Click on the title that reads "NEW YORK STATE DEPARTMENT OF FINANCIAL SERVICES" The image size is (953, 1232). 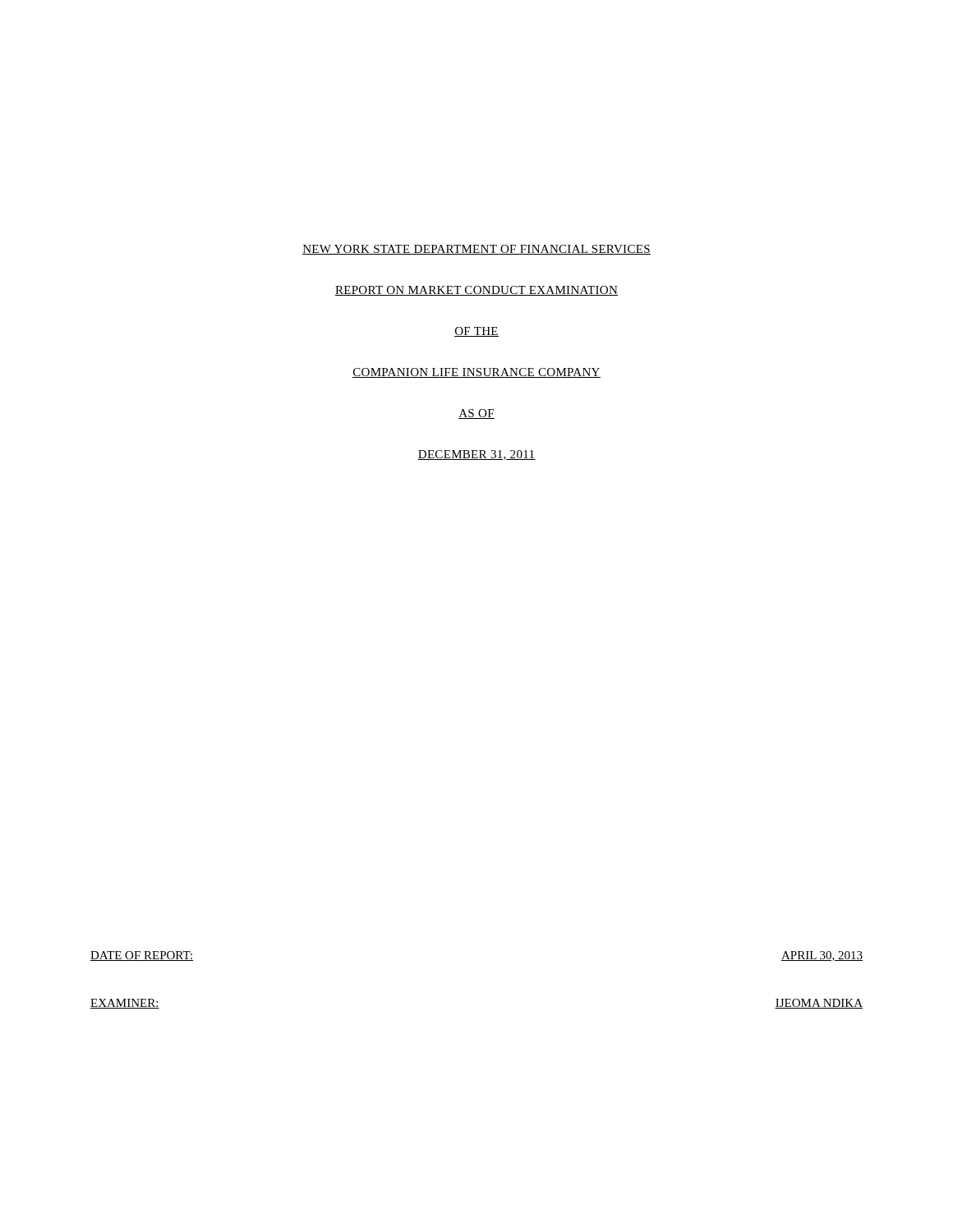[476, 249]
